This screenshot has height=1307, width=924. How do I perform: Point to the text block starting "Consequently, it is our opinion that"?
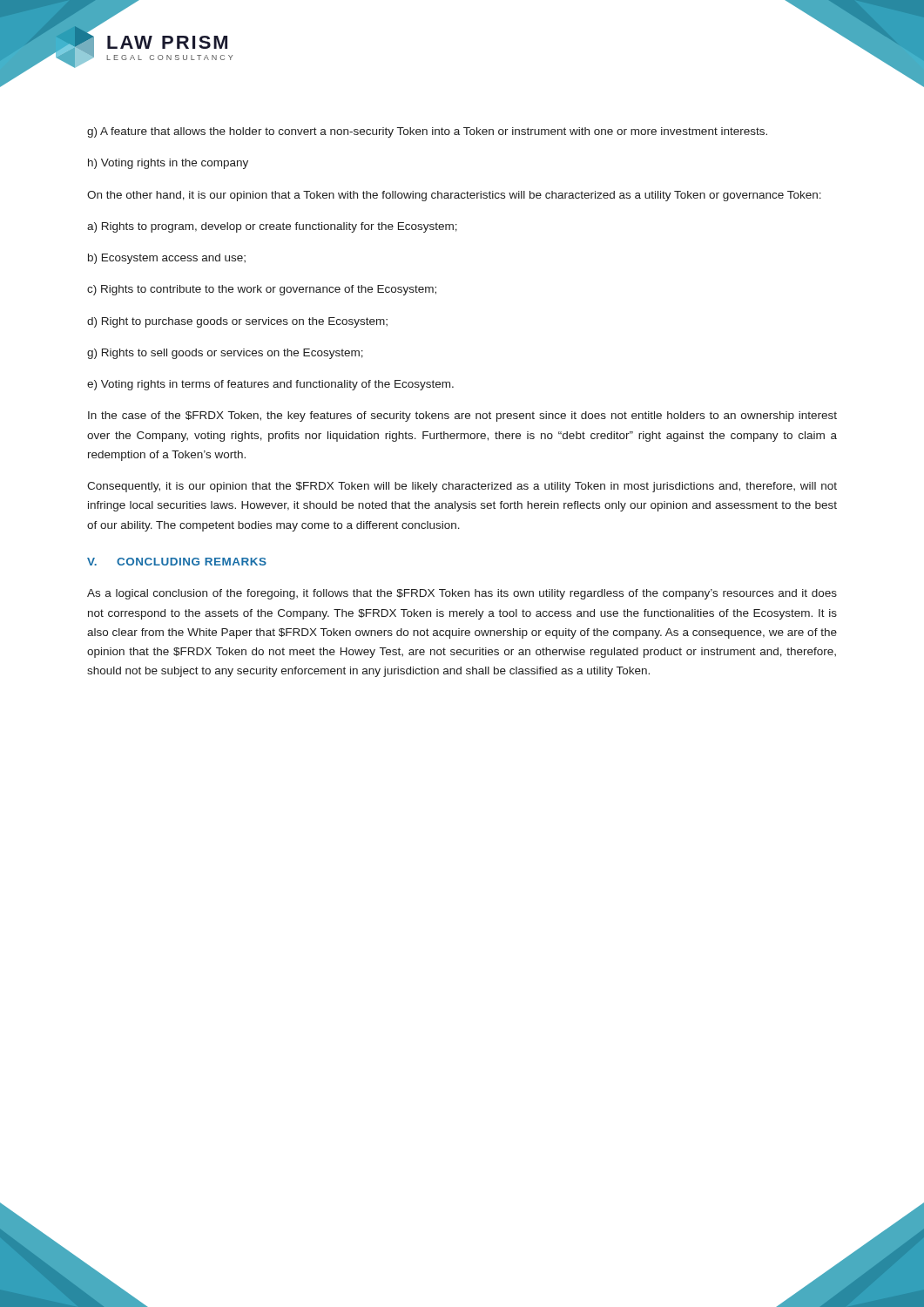coord(462,505)
